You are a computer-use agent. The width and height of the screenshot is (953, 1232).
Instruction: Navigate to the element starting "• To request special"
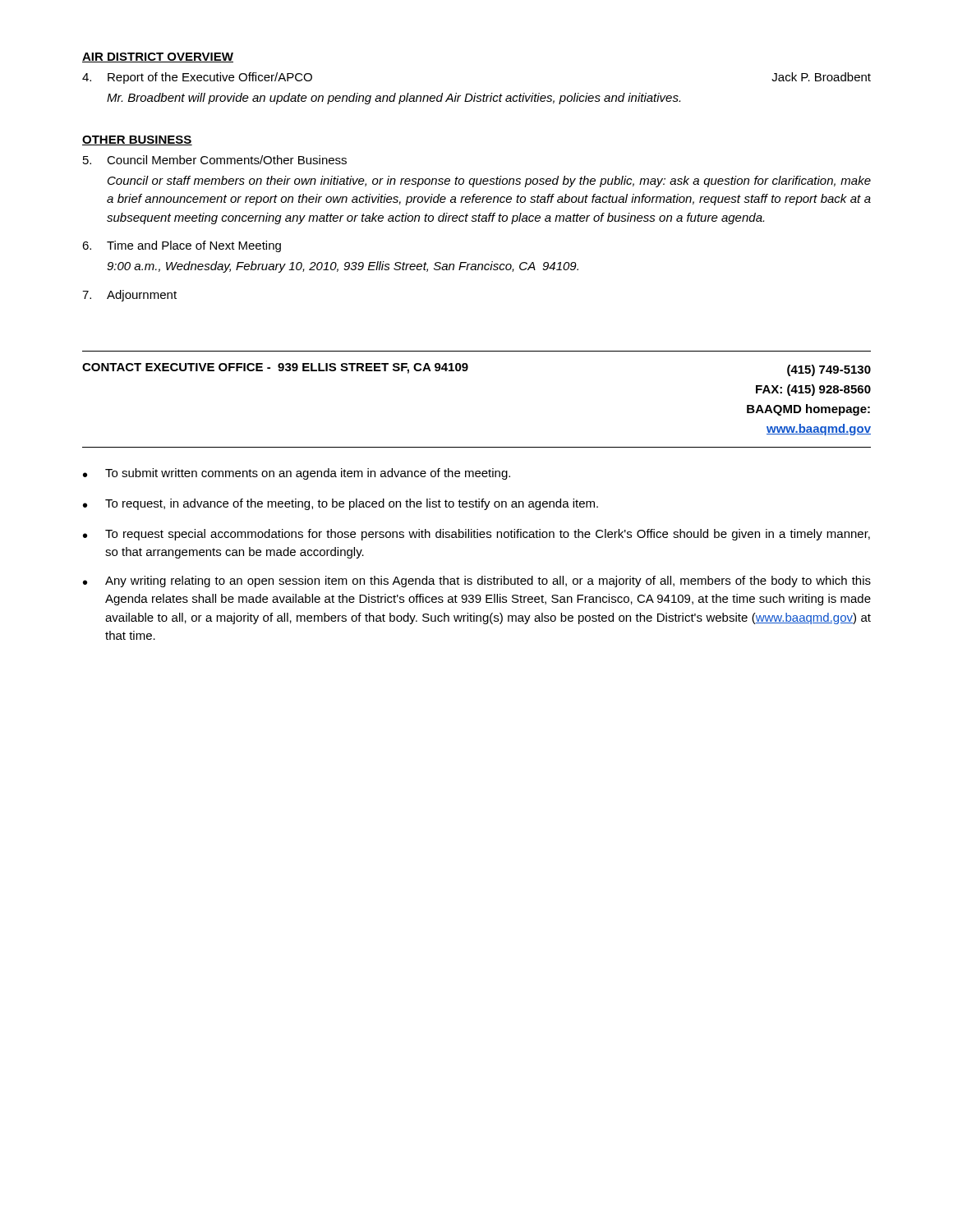pos(476,543)
